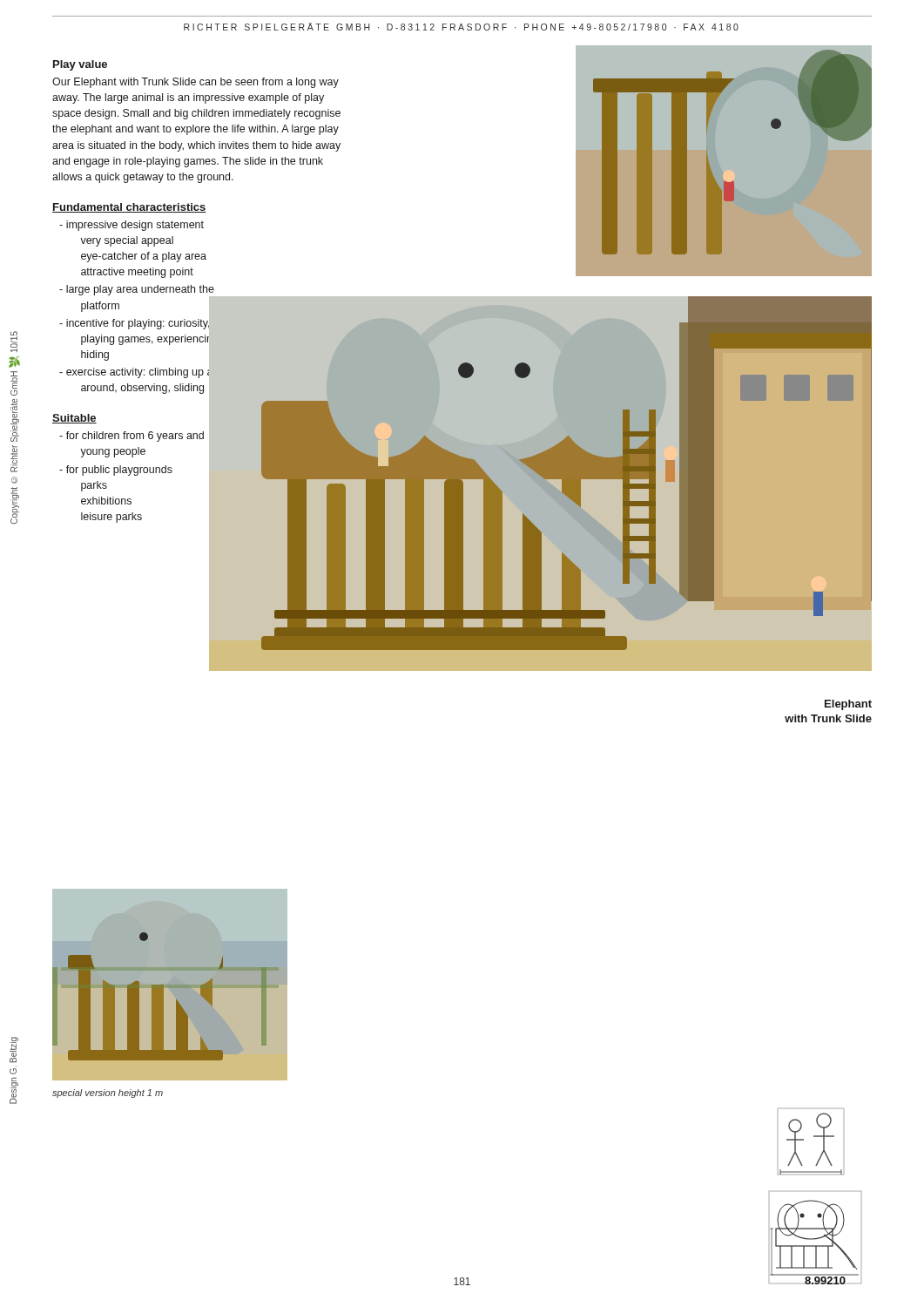Find "Fundamental characteristics" on this page

tap(129, 207)
